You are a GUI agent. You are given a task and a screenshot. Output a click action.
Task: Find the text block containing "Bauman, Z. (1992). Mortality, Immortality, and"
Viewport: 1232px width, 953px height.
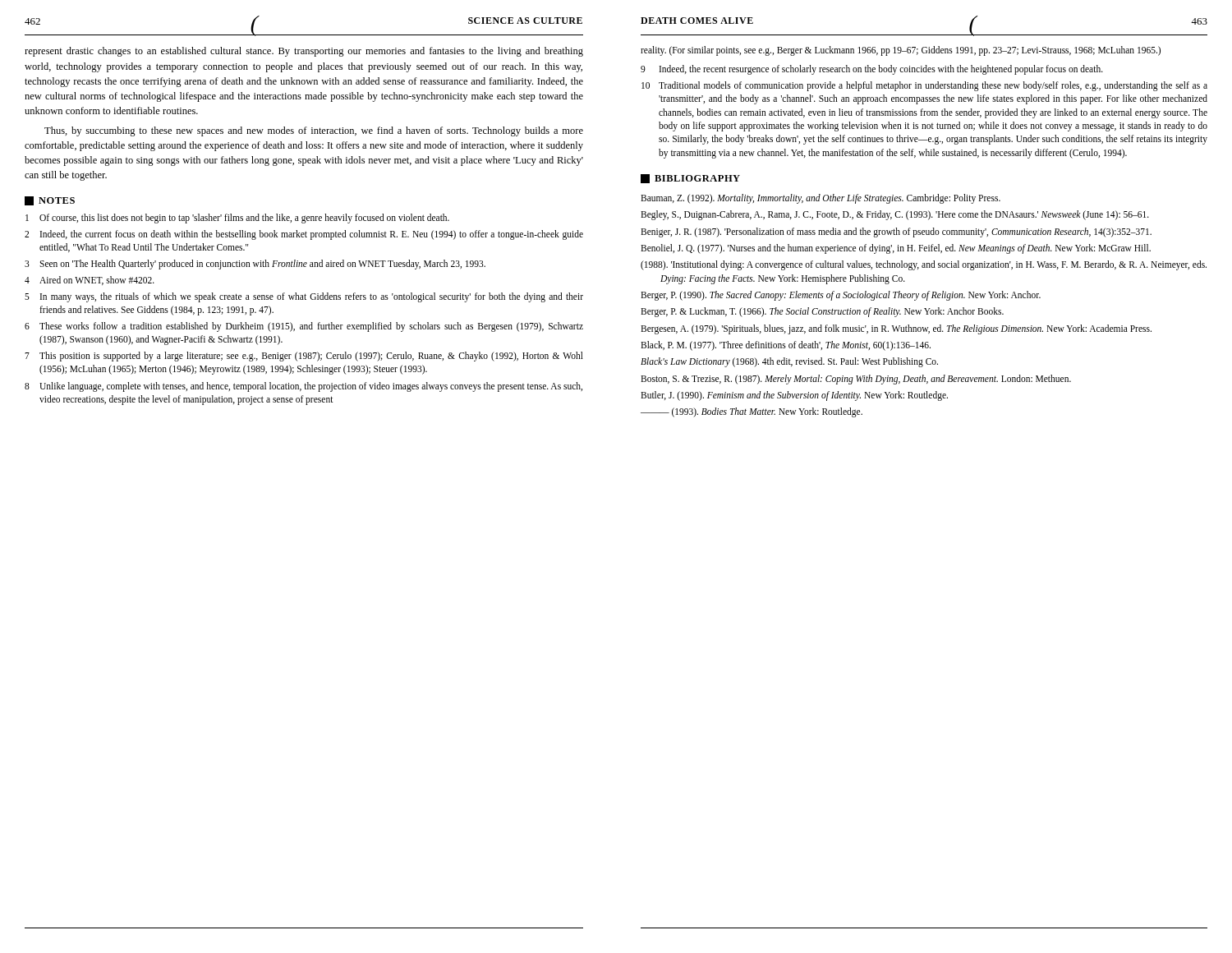click(x=821, y=198)
